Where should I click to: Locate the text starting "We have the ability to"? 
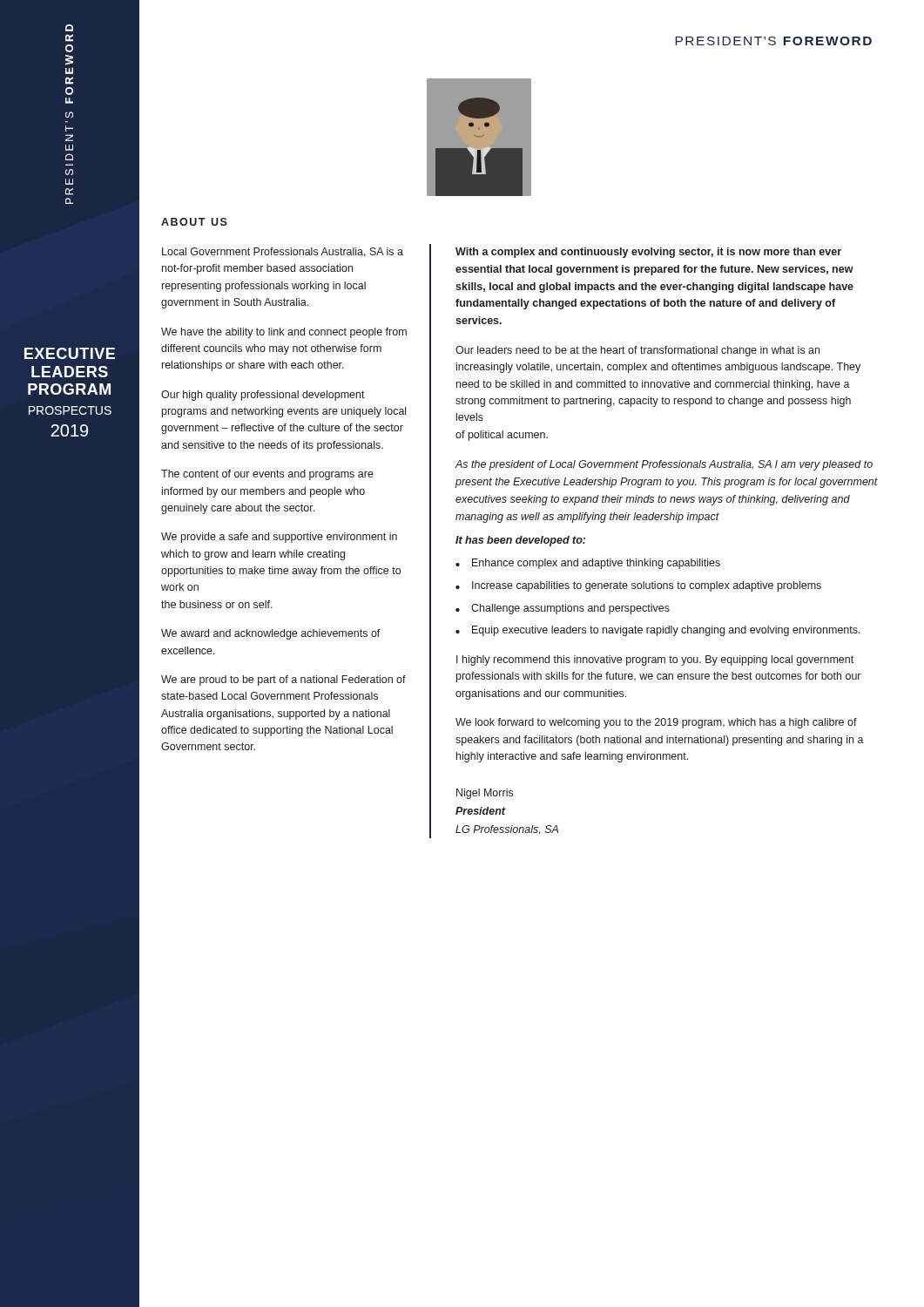pos(284,348)
